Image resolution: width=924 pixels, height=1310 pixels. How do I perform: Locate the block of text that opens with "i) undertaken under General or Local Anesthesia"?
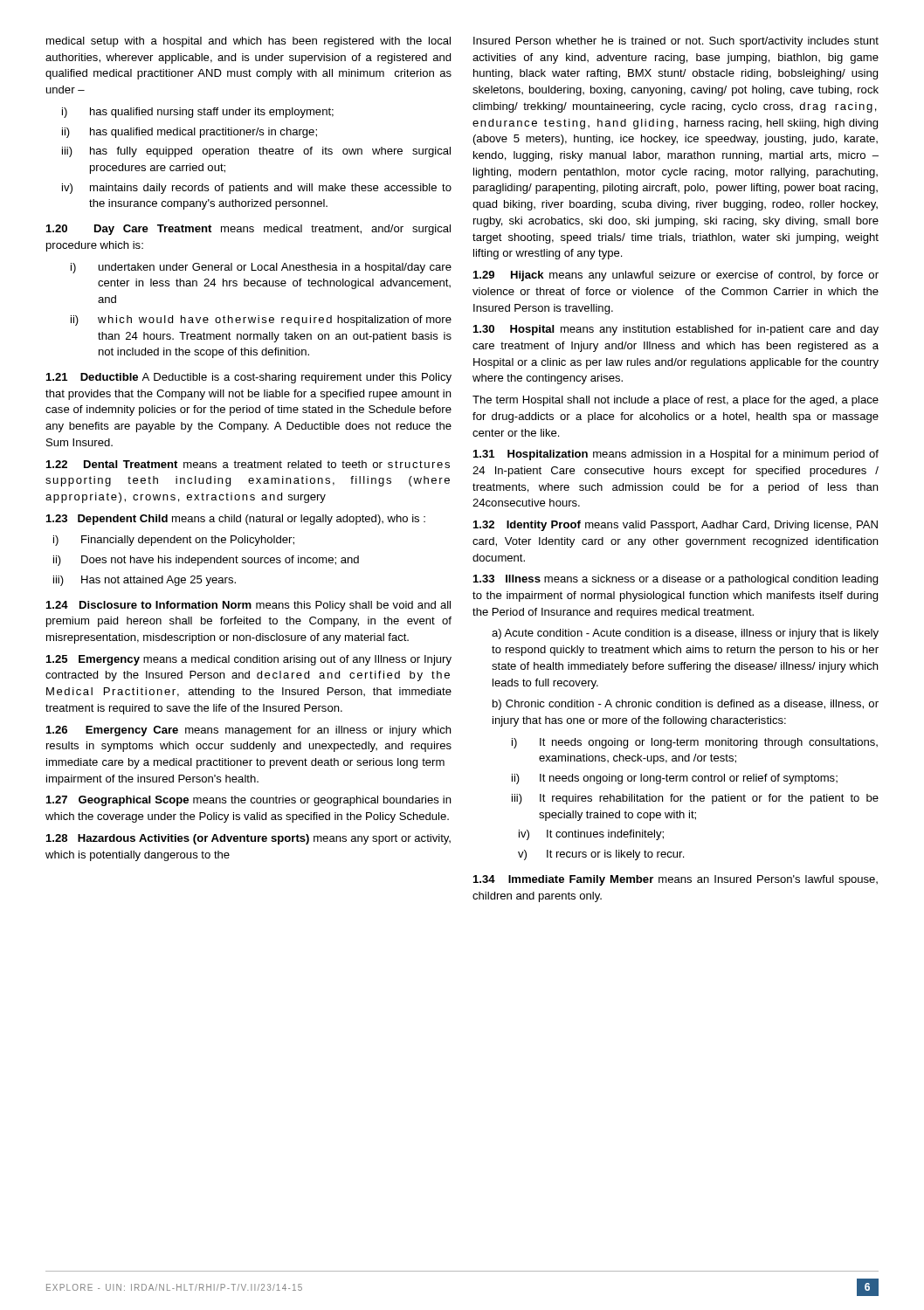(261, 284)
